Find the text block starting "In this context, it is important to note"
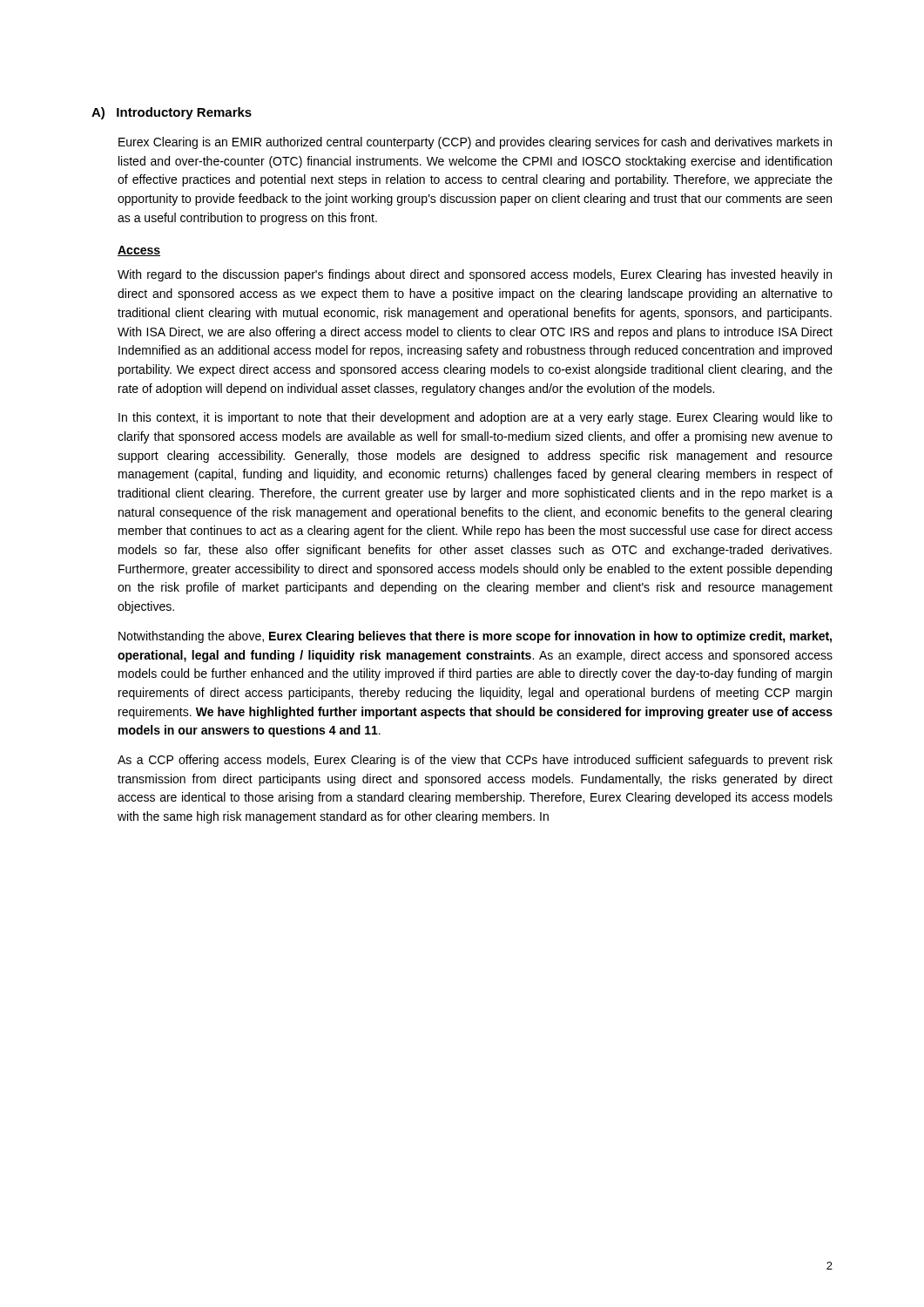This screenshot has height=1307, width=924. pos(475,512)
